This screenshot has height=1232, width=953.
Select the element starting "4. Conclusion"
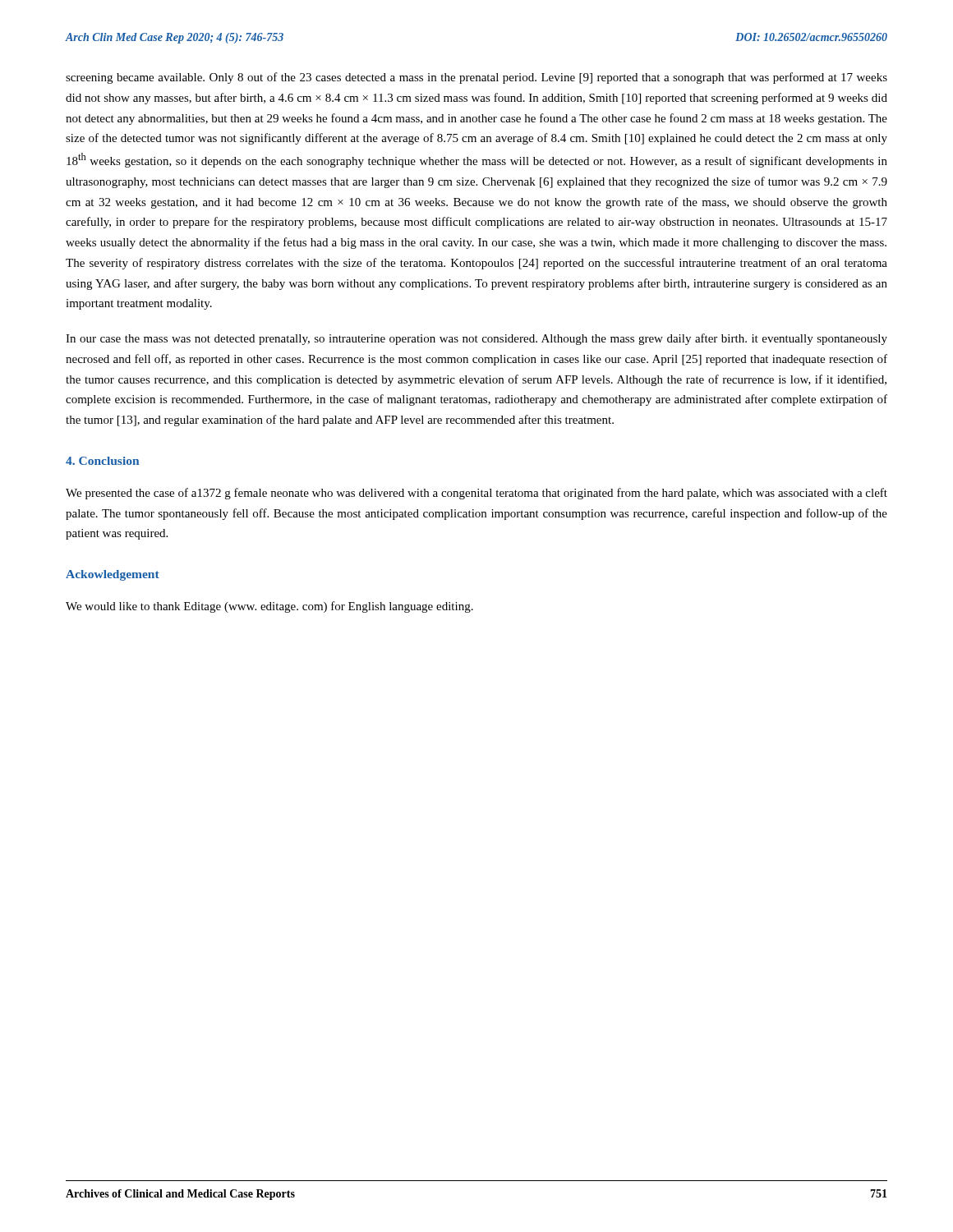(103, 460)
